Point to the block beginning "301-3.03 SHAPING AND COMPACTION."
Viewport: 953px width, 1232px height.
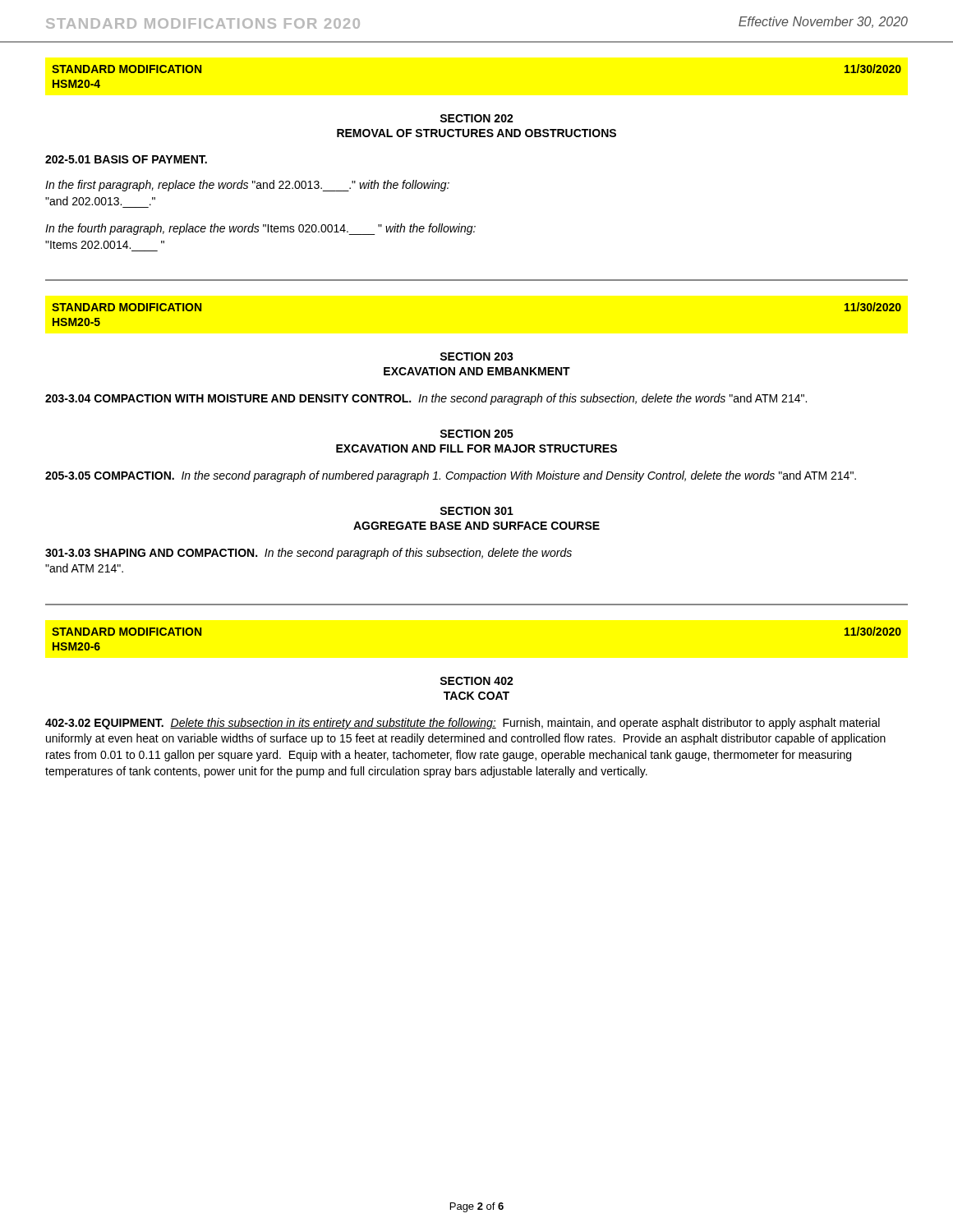476,561
